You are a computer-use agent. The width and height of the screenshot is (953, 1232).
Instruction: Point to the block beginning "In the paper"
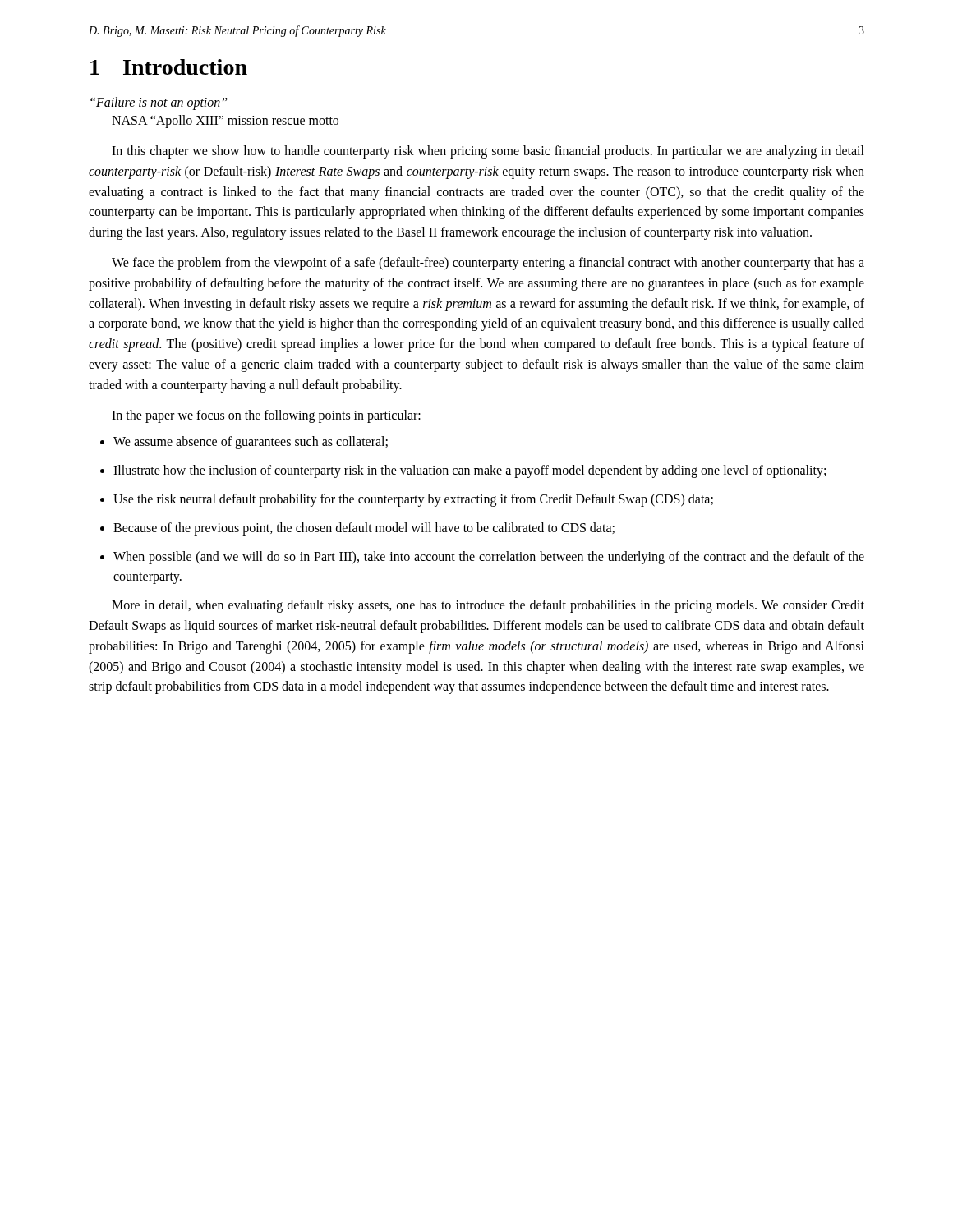tap(266, 416)
